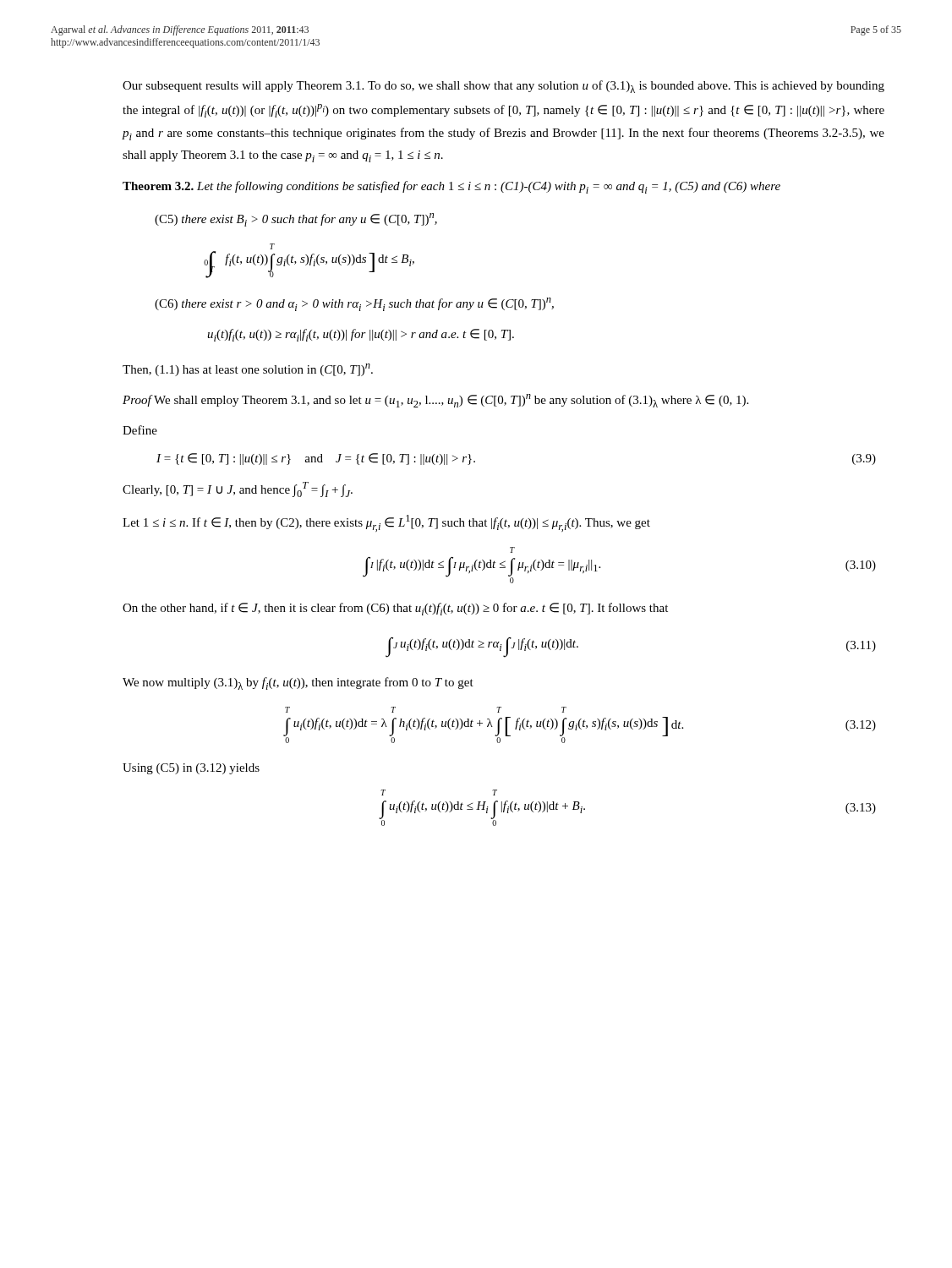Viewport: 952px width, 1268px height.
Task: Click the passage that begins "Proof We shall employ Theorem 3.1,"
Action: (x=504, y=400)
